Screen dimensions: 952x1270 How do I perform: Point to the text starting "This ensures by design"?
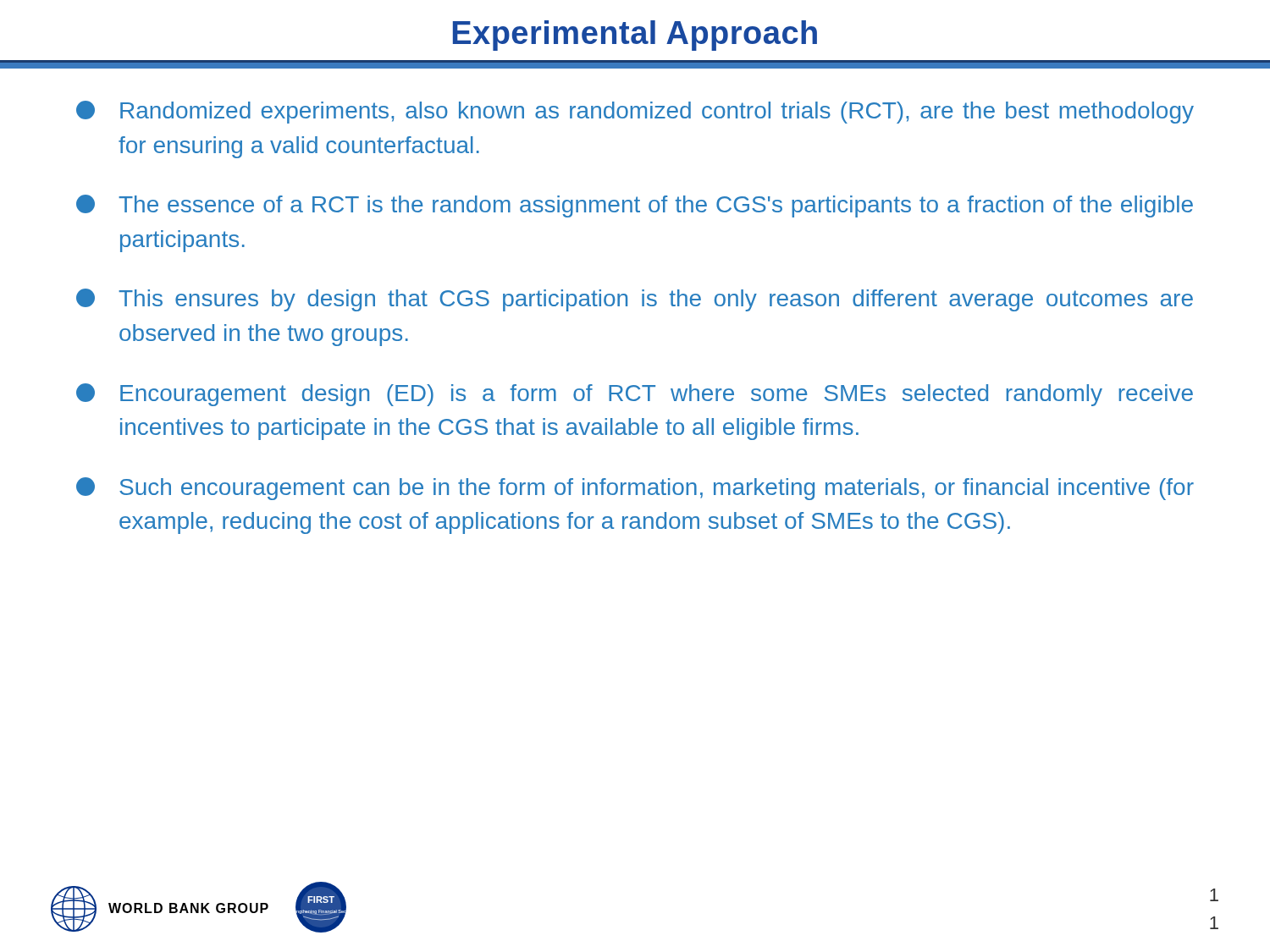635,316
